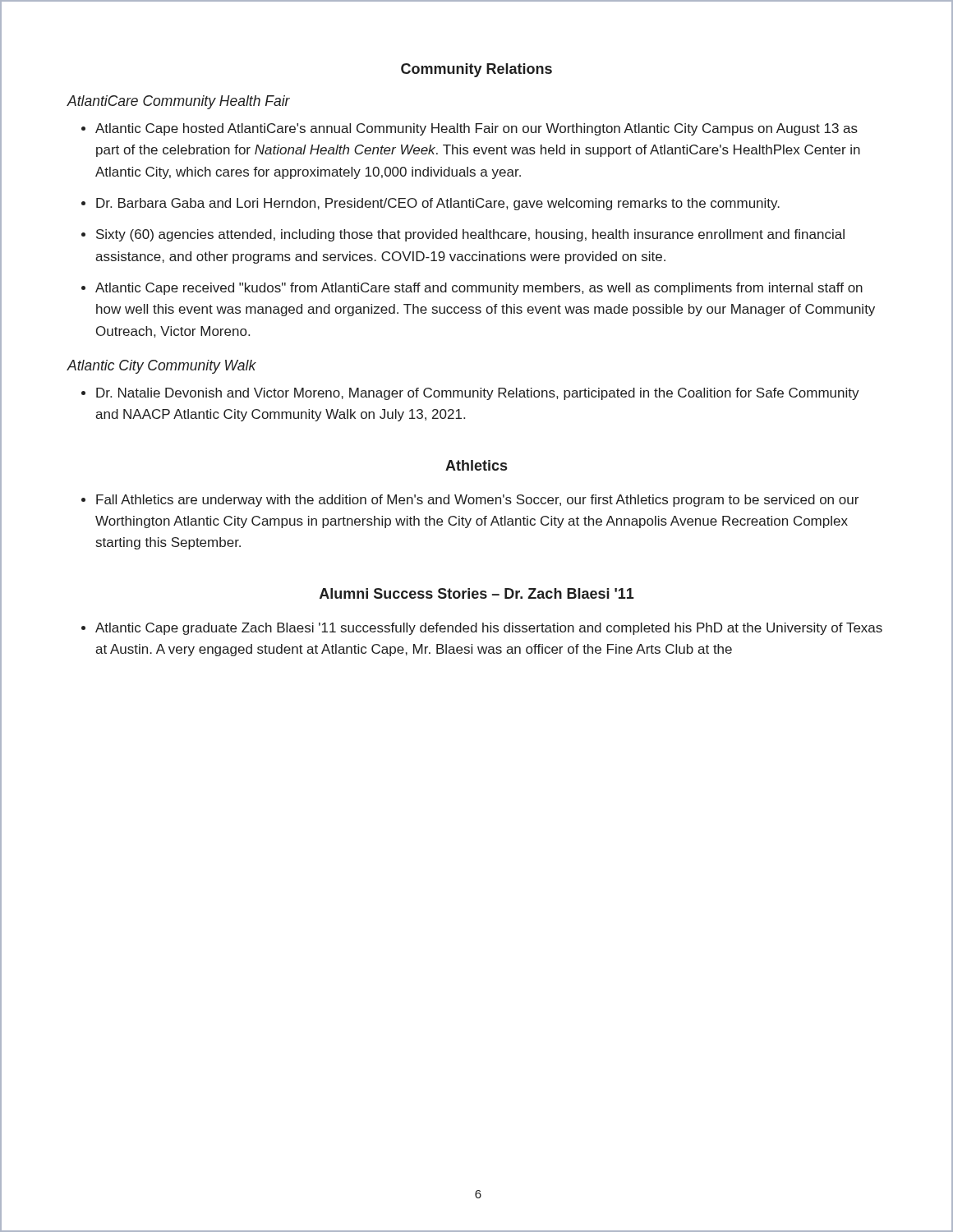Screen dimensions: 1232x953
Task: Click the section header that begins "Alumni Success Stories"
Action: (x=476, y=594)
